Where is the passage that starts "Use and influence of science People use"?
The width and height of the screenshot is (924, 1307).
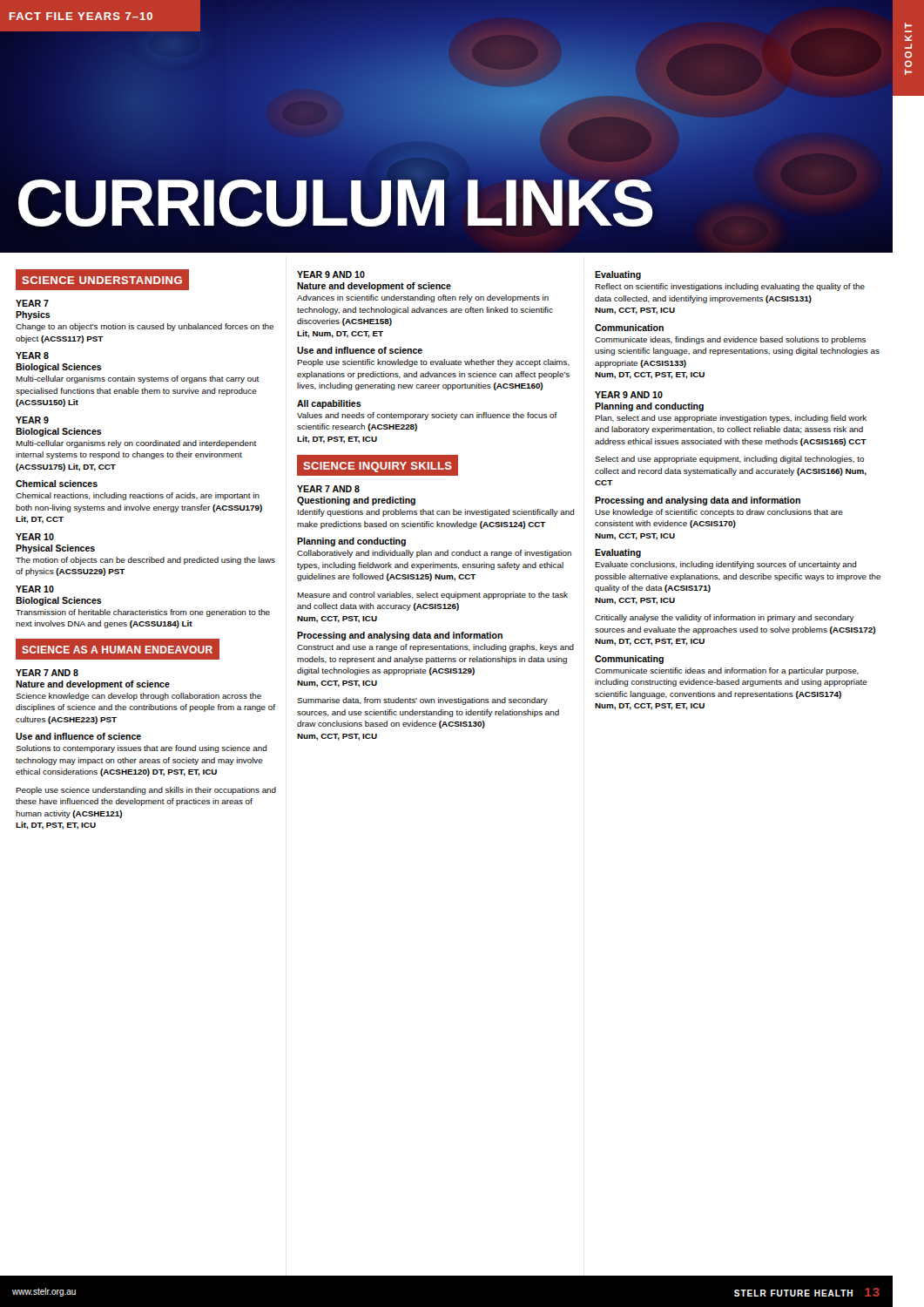point(436,368)
